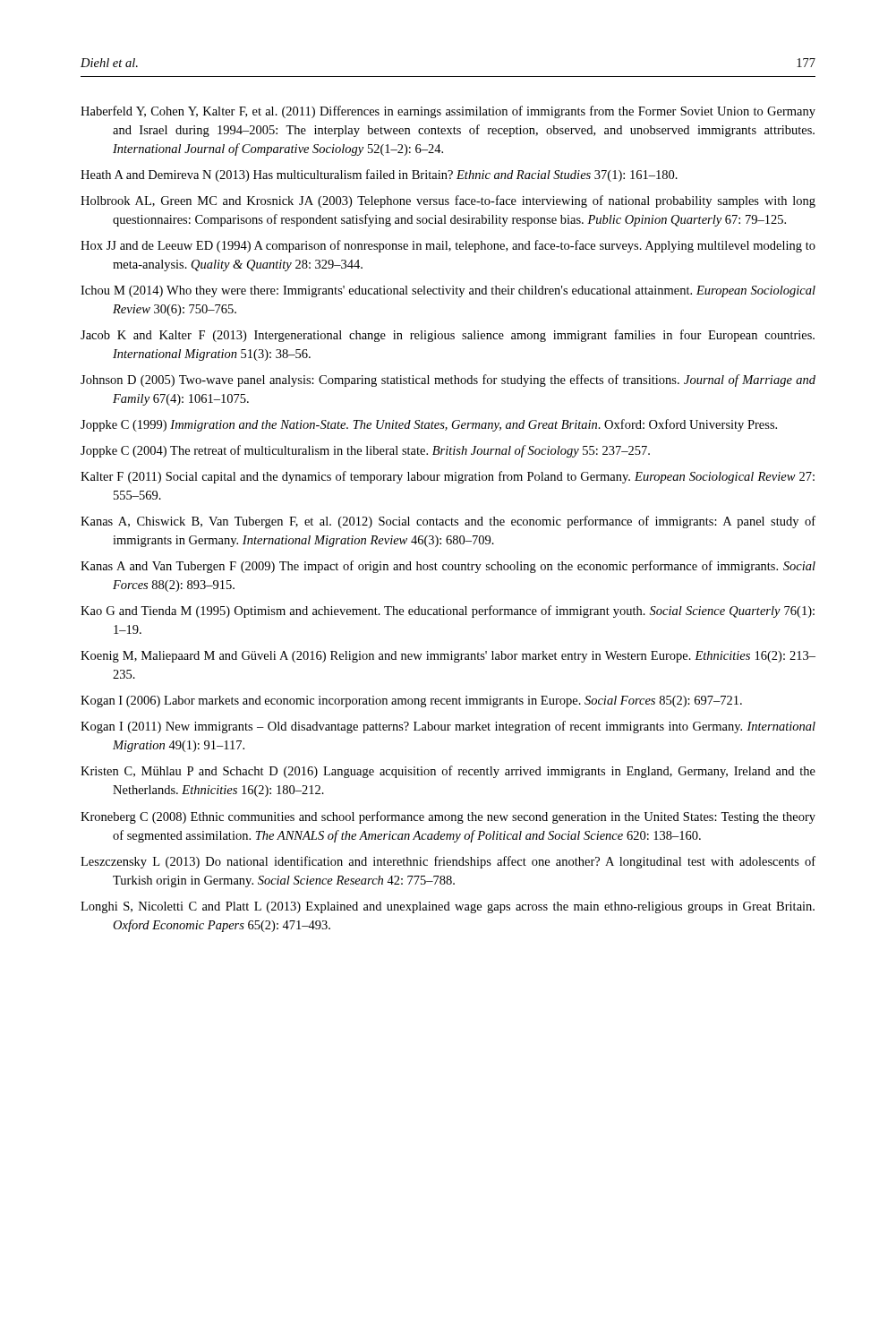Find the block on this page that starts "Hox JJ and"
The width and height of the screenshot is (896, 1343).
click(448, 255)
